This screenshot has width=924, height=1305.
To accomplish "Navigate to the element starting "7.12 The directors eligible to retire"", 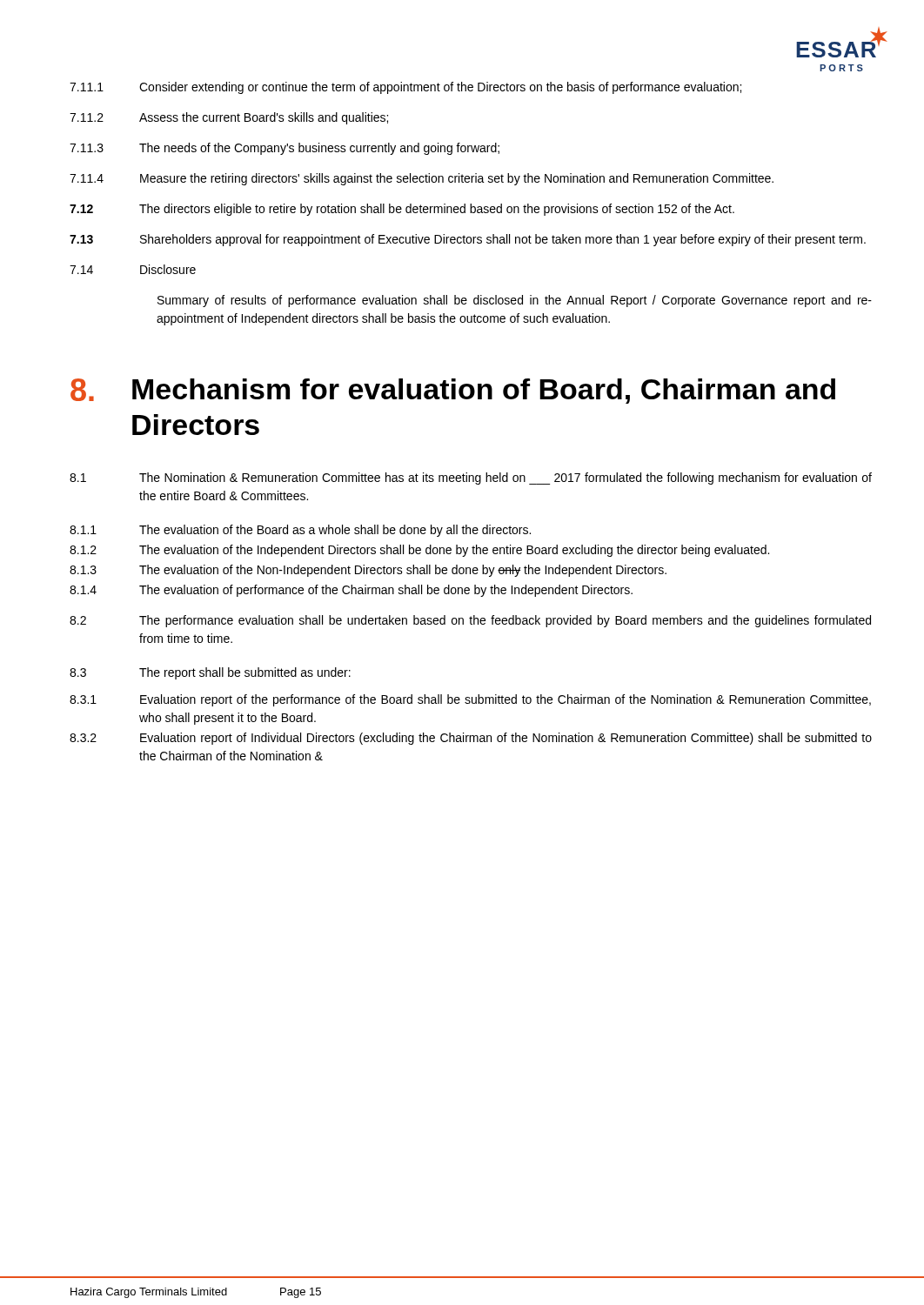I will click(471, 209).
